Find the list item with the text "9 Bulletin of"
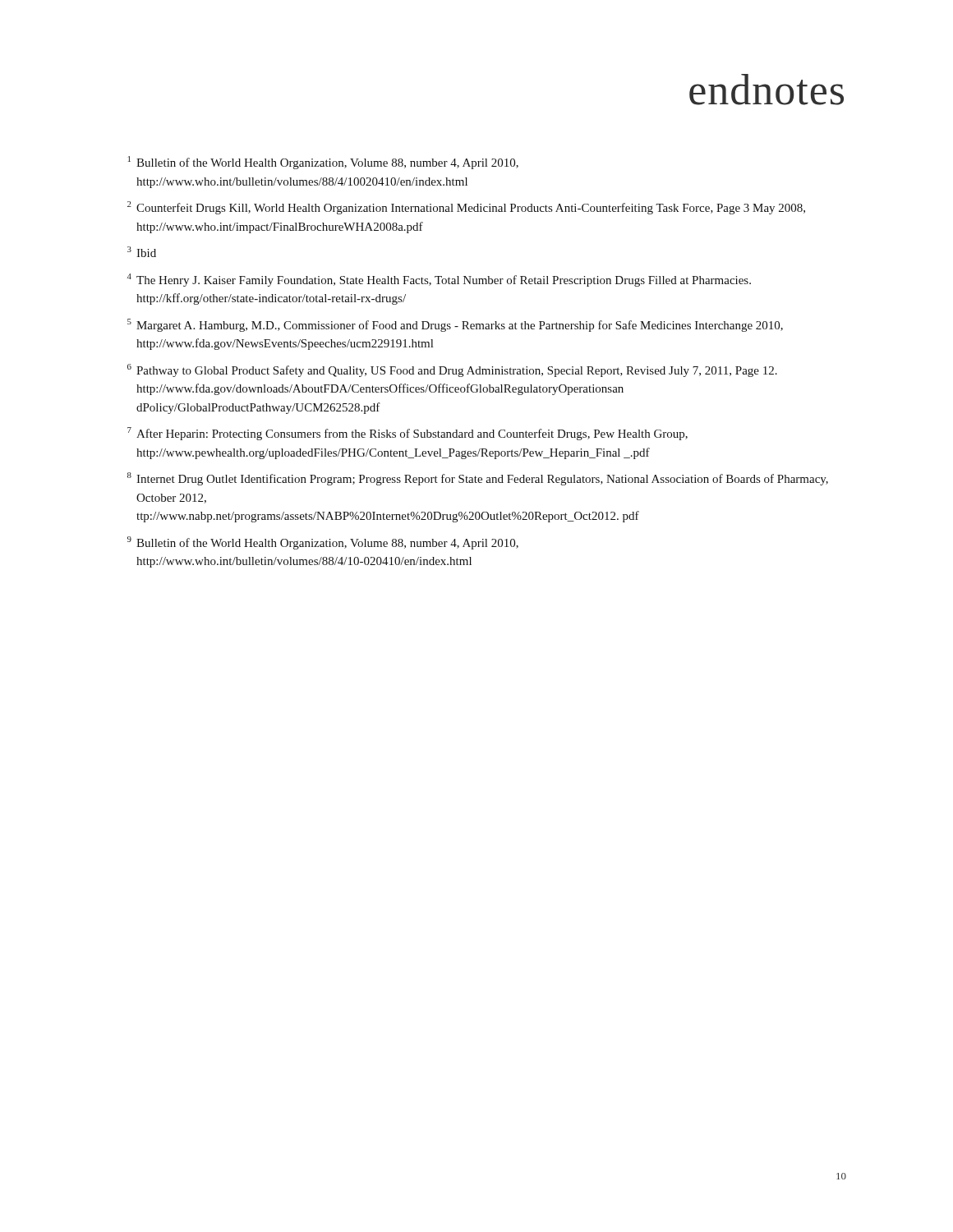 pyautogui.click(x=476, y=552)
